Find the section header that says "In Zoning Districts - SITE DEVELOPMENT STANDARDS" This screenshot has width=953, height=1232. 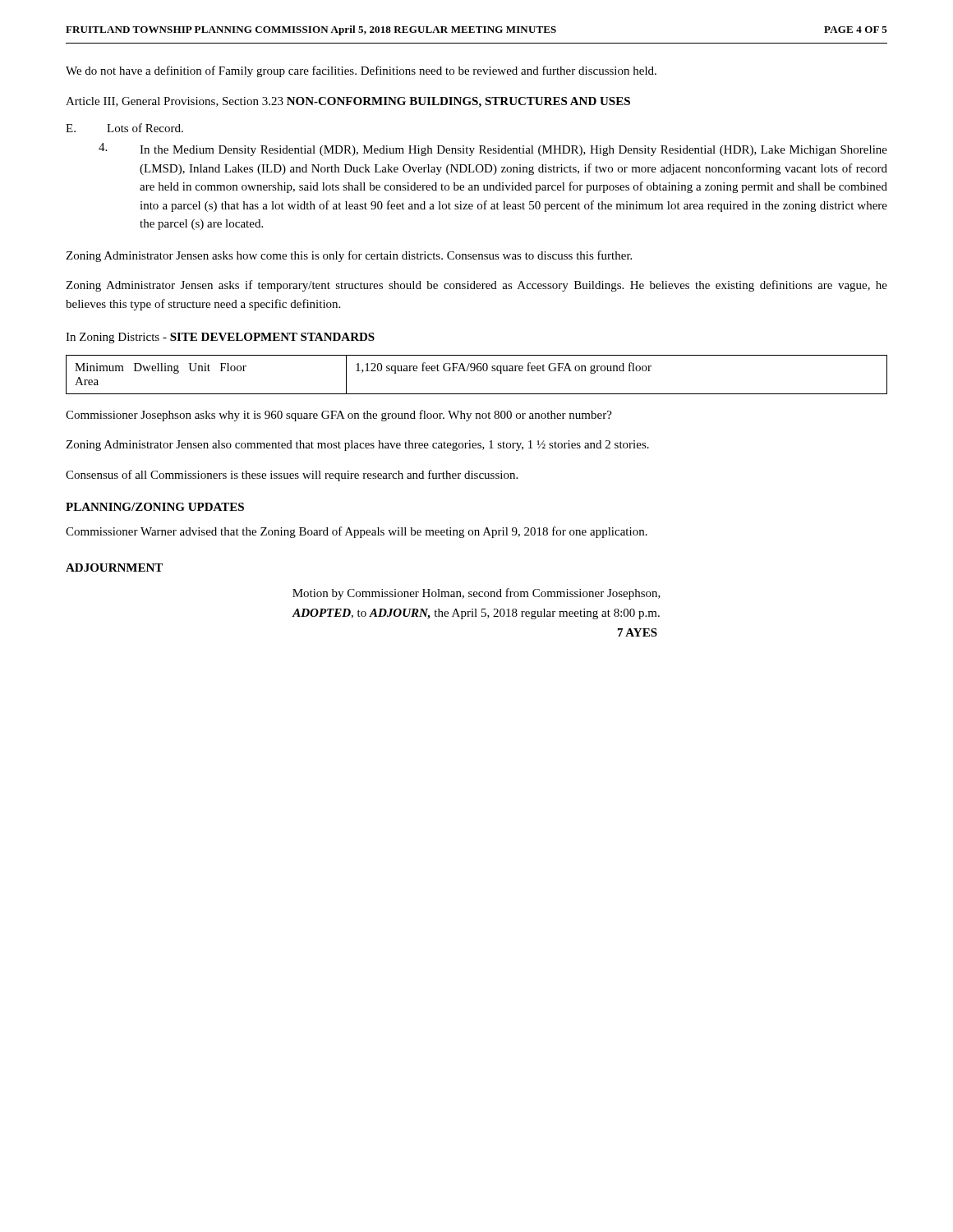[x=220, y=337]
